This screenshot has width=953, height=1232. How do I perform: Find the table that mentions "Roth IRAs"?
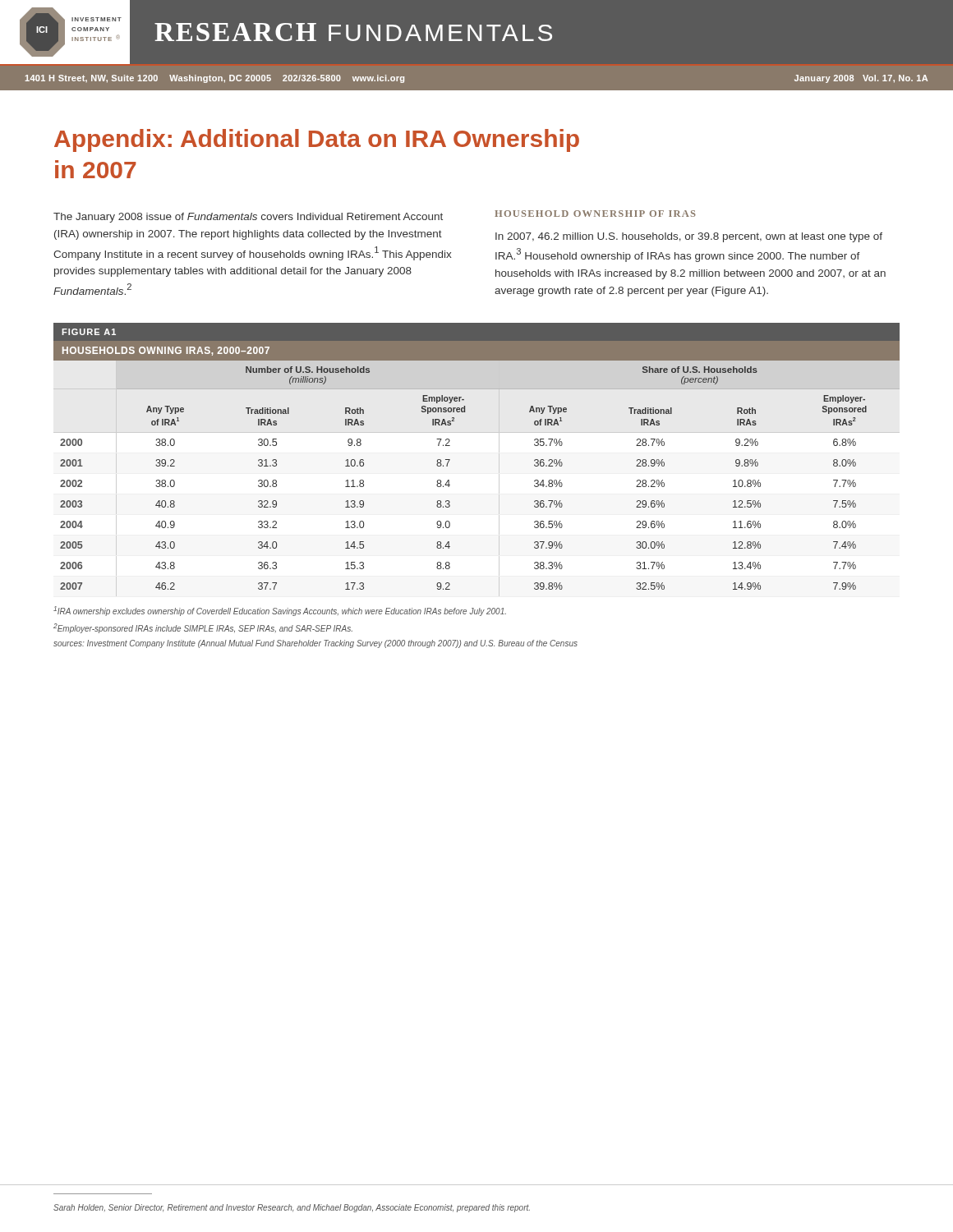coord(476,486)
